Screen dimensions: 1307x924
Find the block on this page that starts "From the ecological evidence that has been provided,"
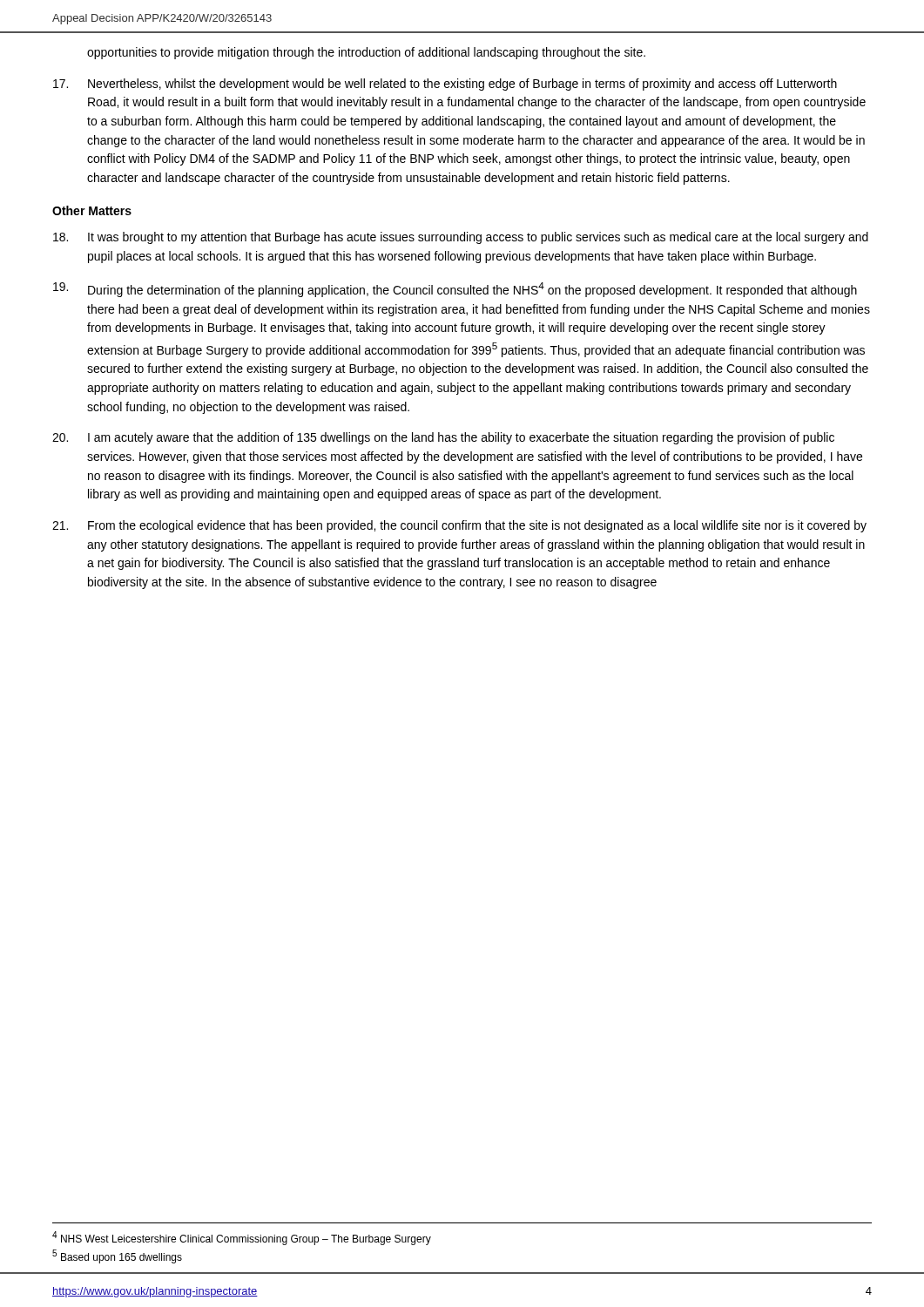click(x=462, y=555)
